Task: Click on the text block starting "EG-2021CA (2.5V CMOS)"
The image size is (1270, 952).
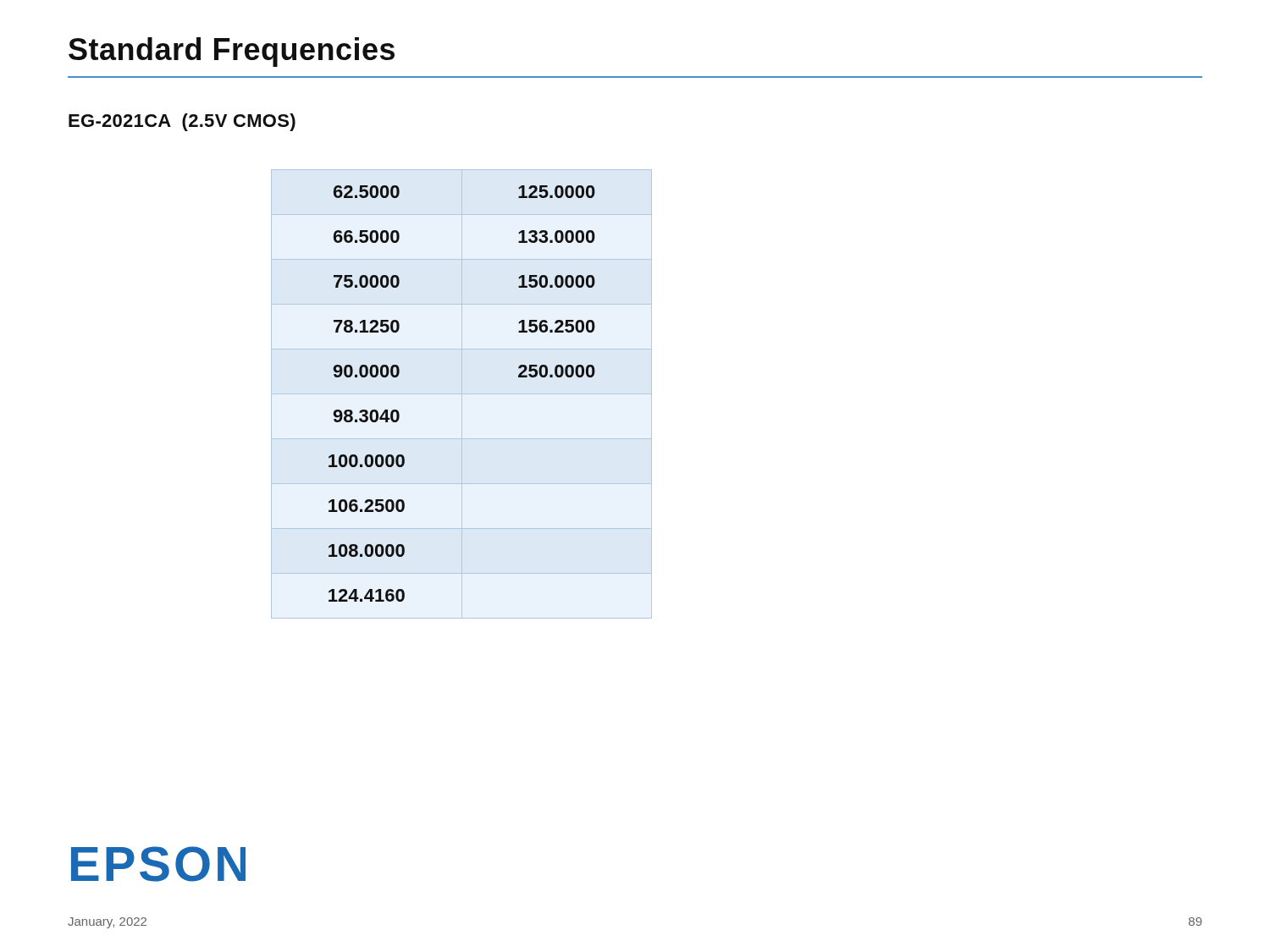Action: pos(182,121)
